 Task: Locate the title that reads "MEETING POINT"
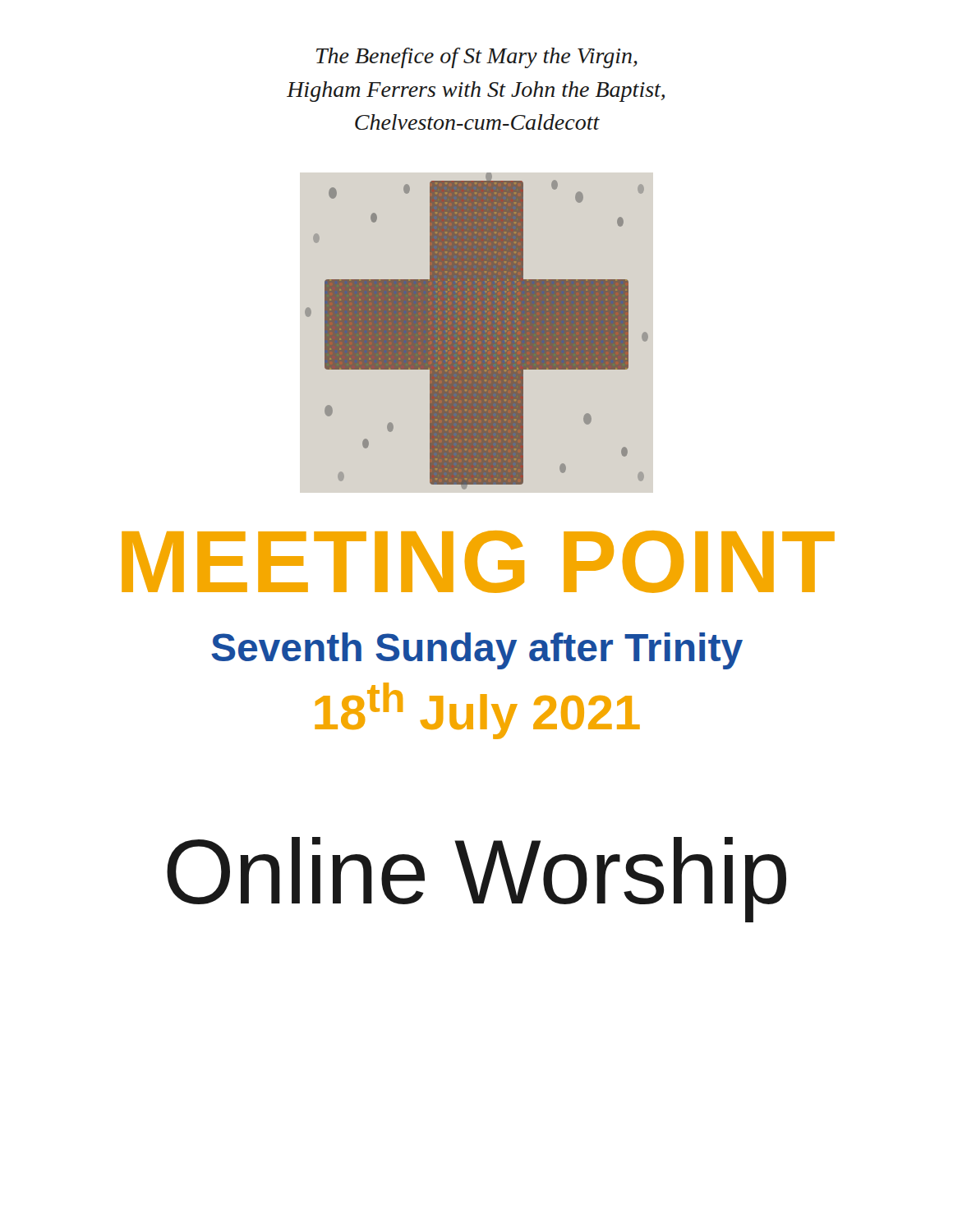(x=476, y=562)
